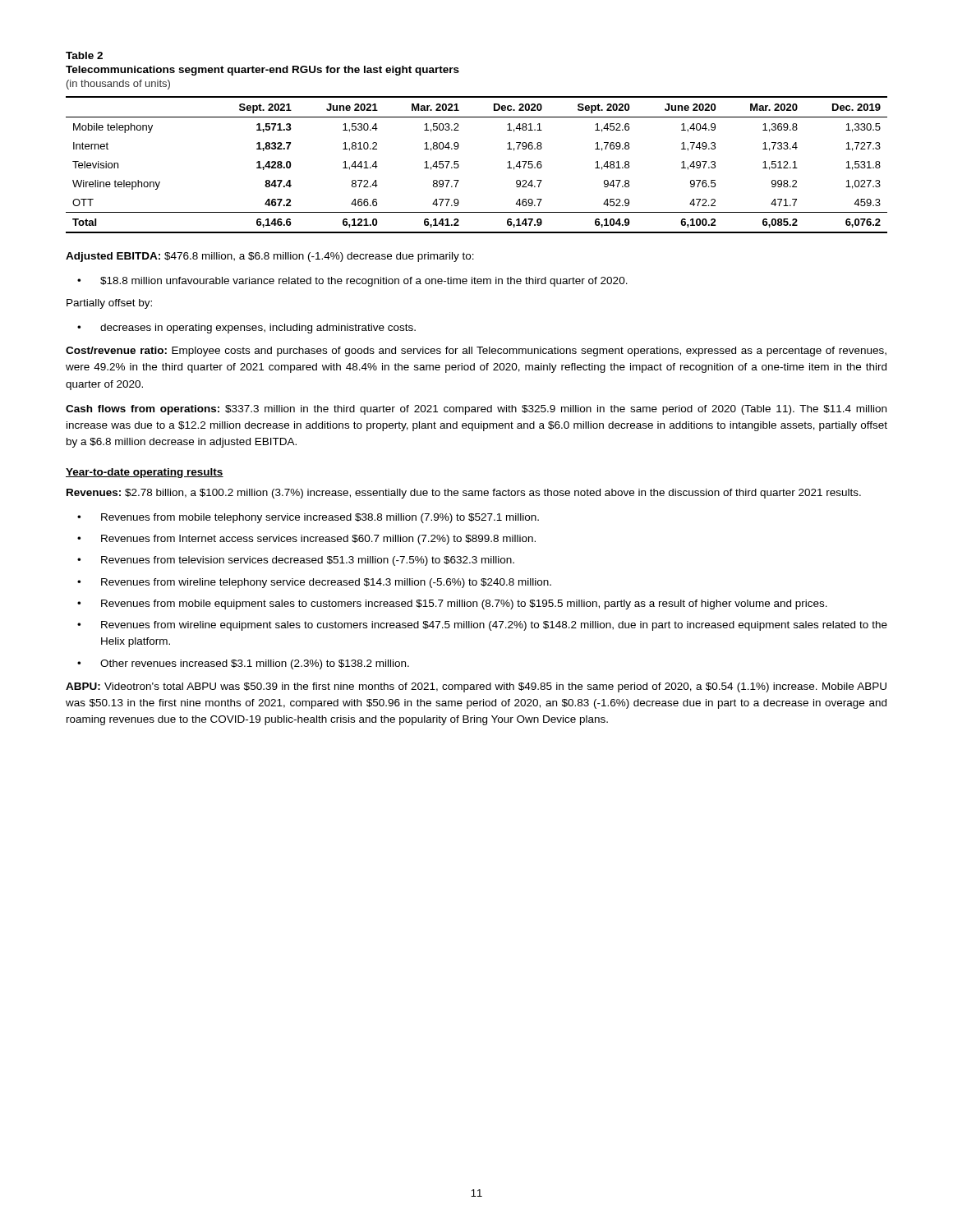Image resolution: width=953 pixels, height=1232 pixels.
Task: Click on the text starting "Telecommunications segment quarter-end RGUs for the last eight"
Action: pyautogui.click(x=263, y=69)
